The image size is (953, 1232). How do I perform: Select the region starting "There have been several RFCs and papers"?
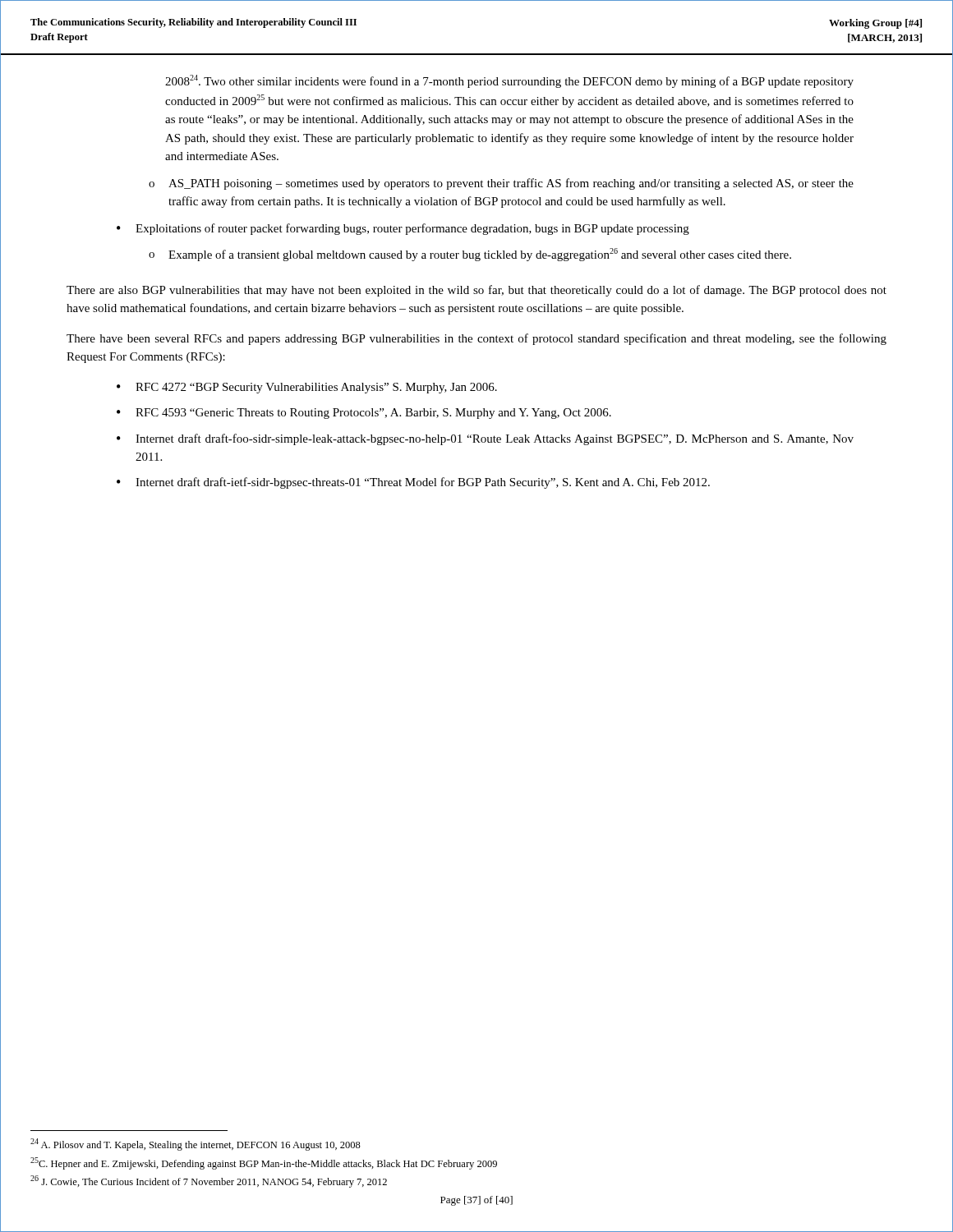(476, 347)
